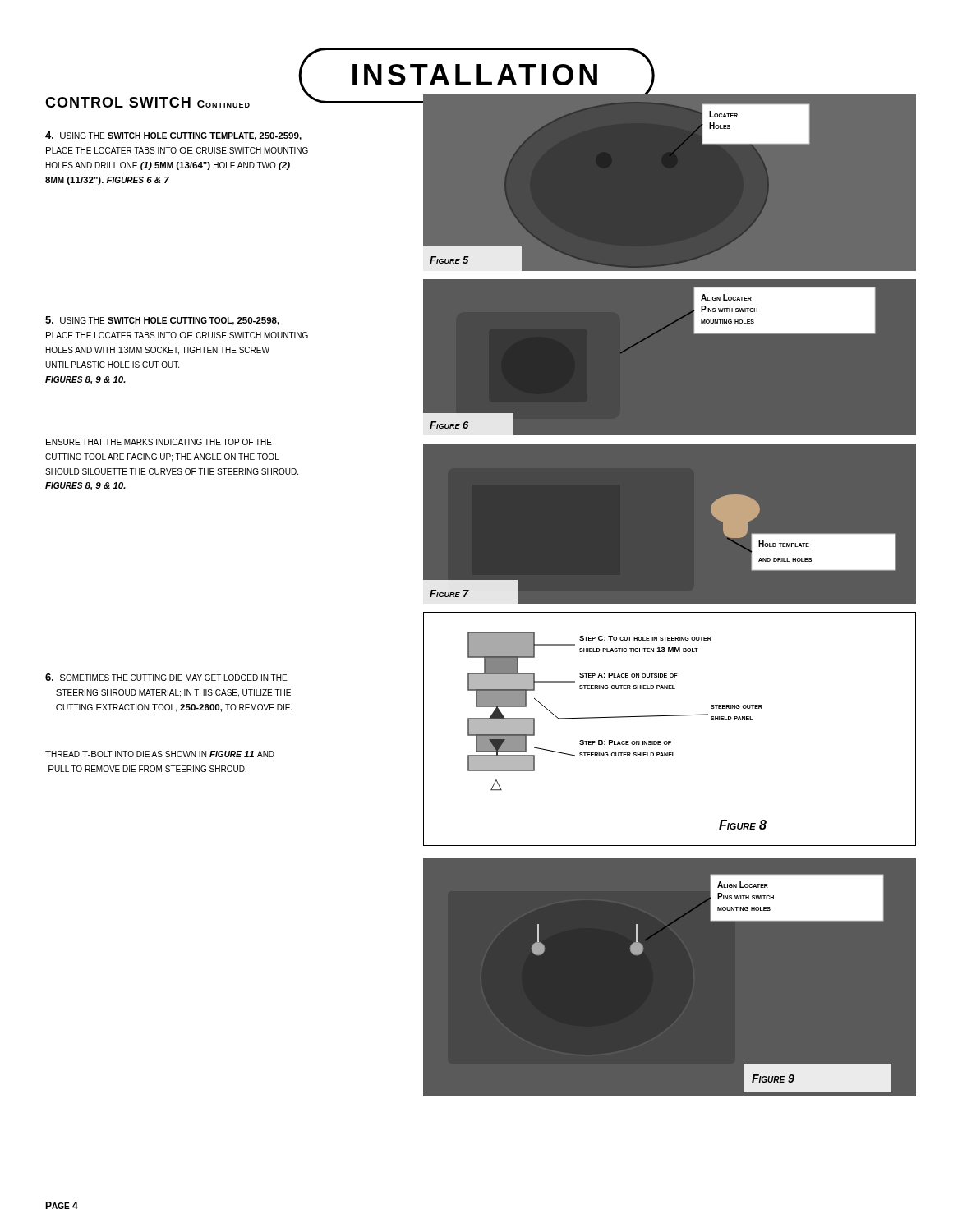Viewport: 953px width, 1232px height.
Task: Click on the list item that says "5. USING THE SWITCH HOLE CUTTING"
Action: pyautogui.click(x=218, y=350)
